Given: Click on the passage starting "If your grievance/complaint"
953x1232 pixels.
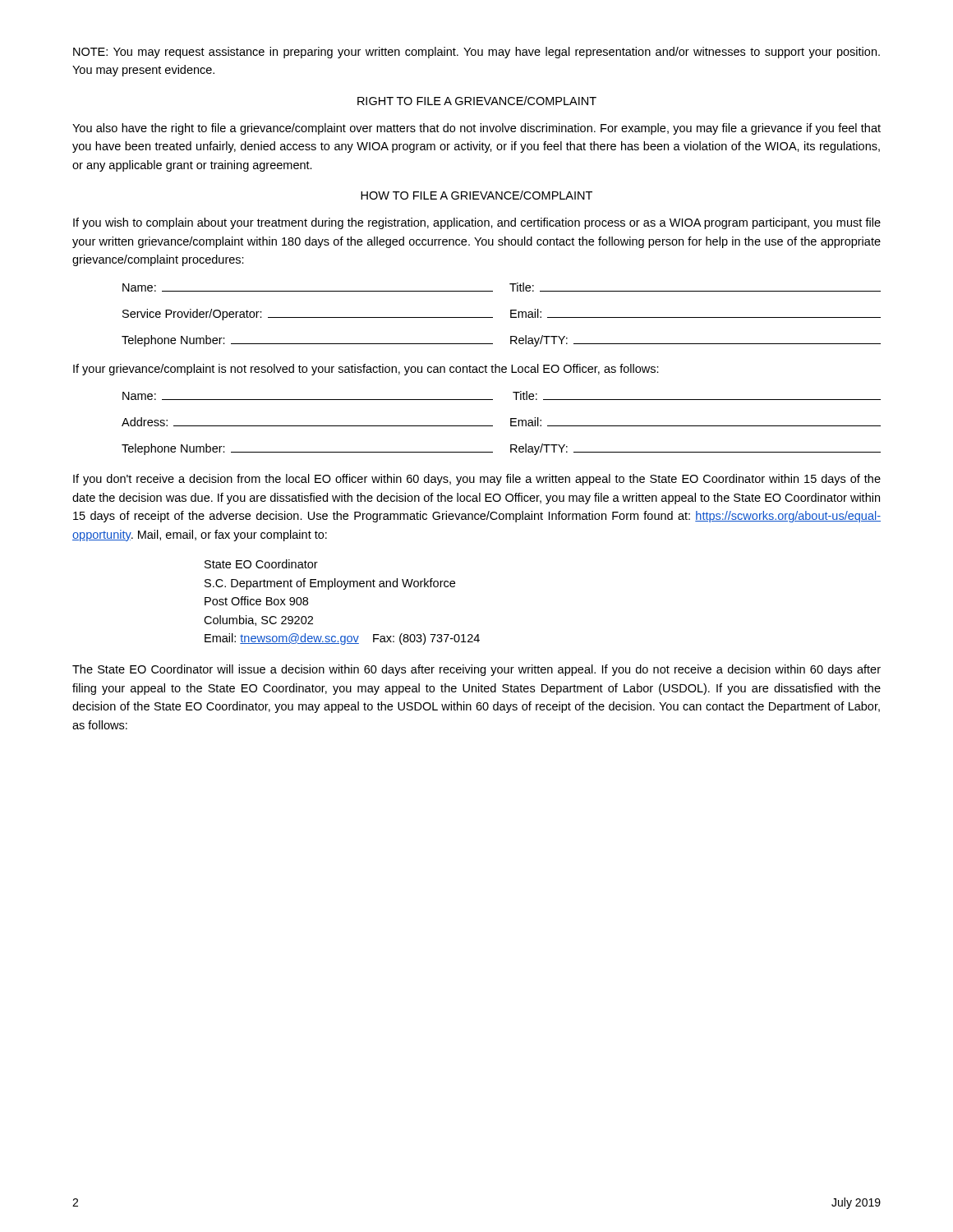Looking at the screenshot, I should (366, 369).
